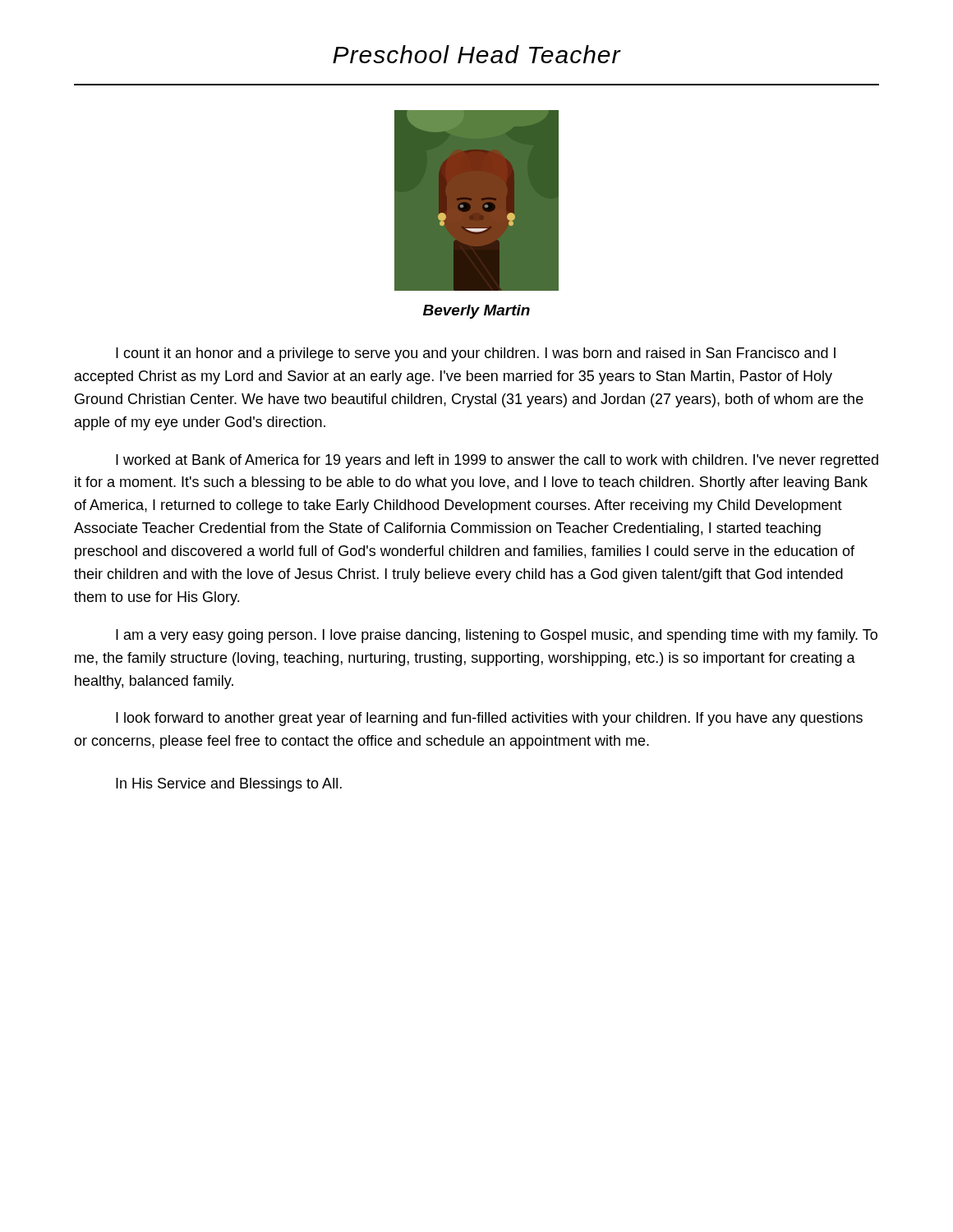
Task: Find the title that says "Preschool Head Teacher"
Action: 476,63
